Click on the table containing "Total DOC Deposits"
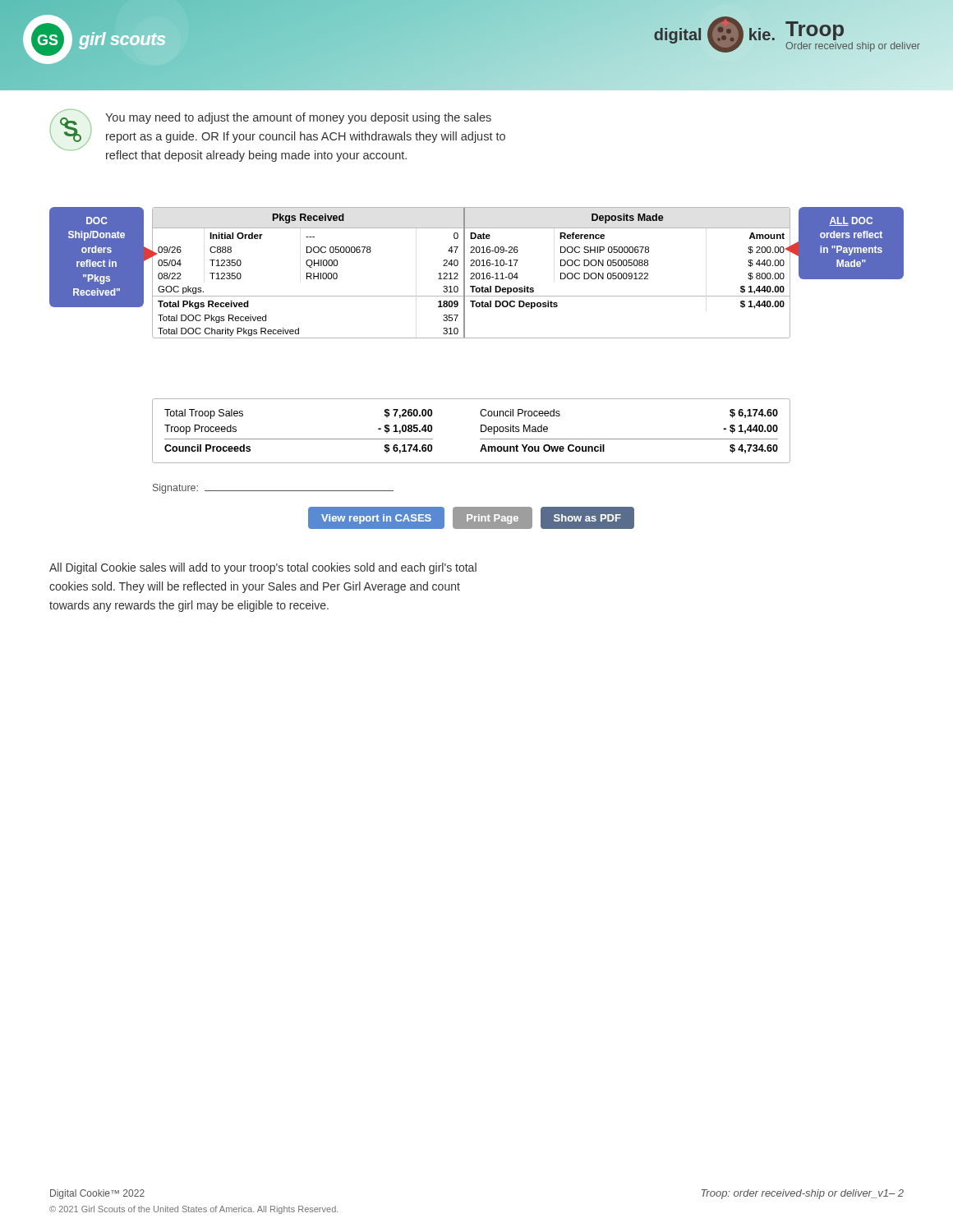 coord(471,273)
